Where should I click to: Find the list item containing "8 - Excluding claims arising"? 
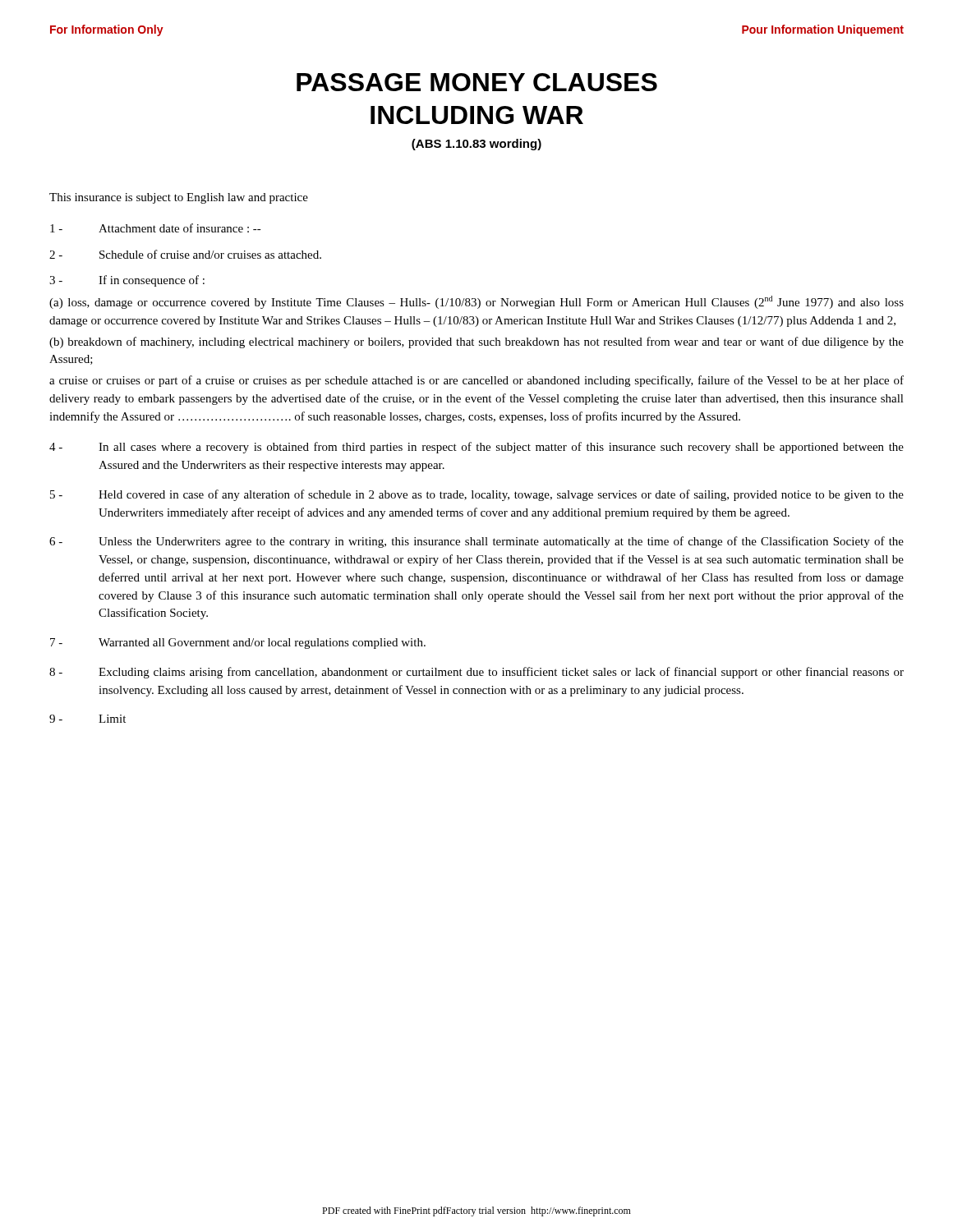pos(476,681)
